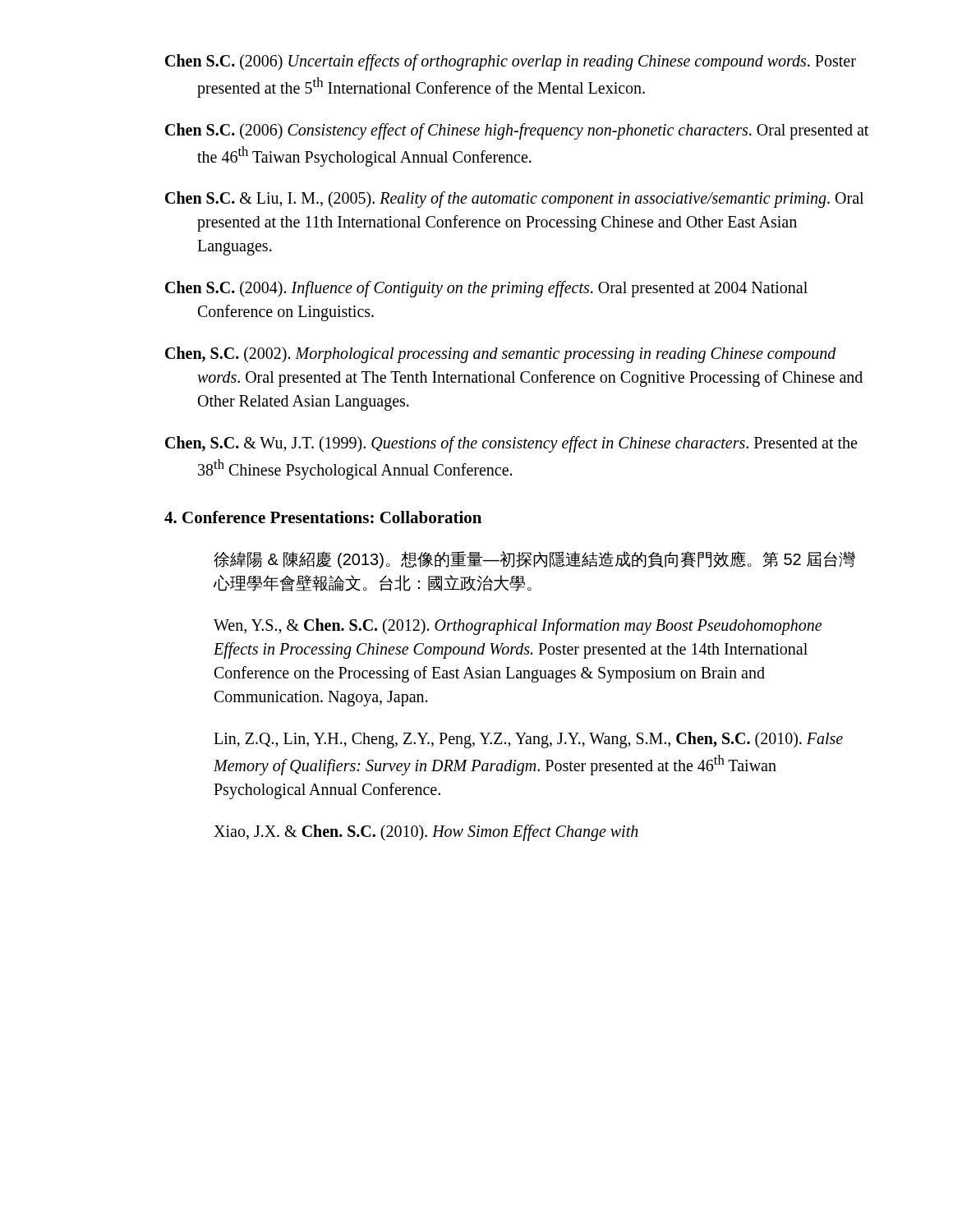Locate the block starting "Chen S.C. (2004)."

click(486, 300)
